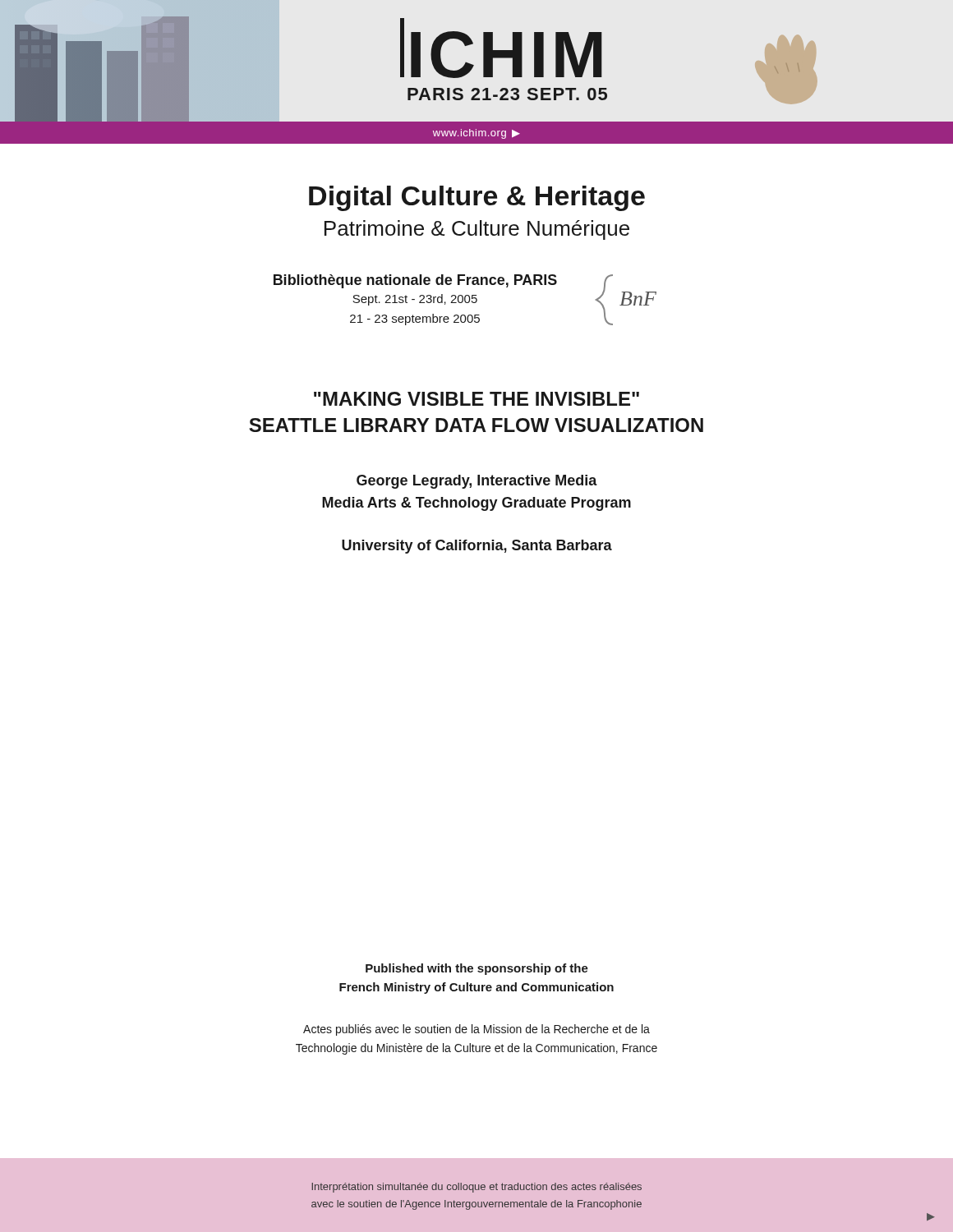Point to the block beginning "George Legrady, Interactive"
953x1232 pixels.
(476, 492)
